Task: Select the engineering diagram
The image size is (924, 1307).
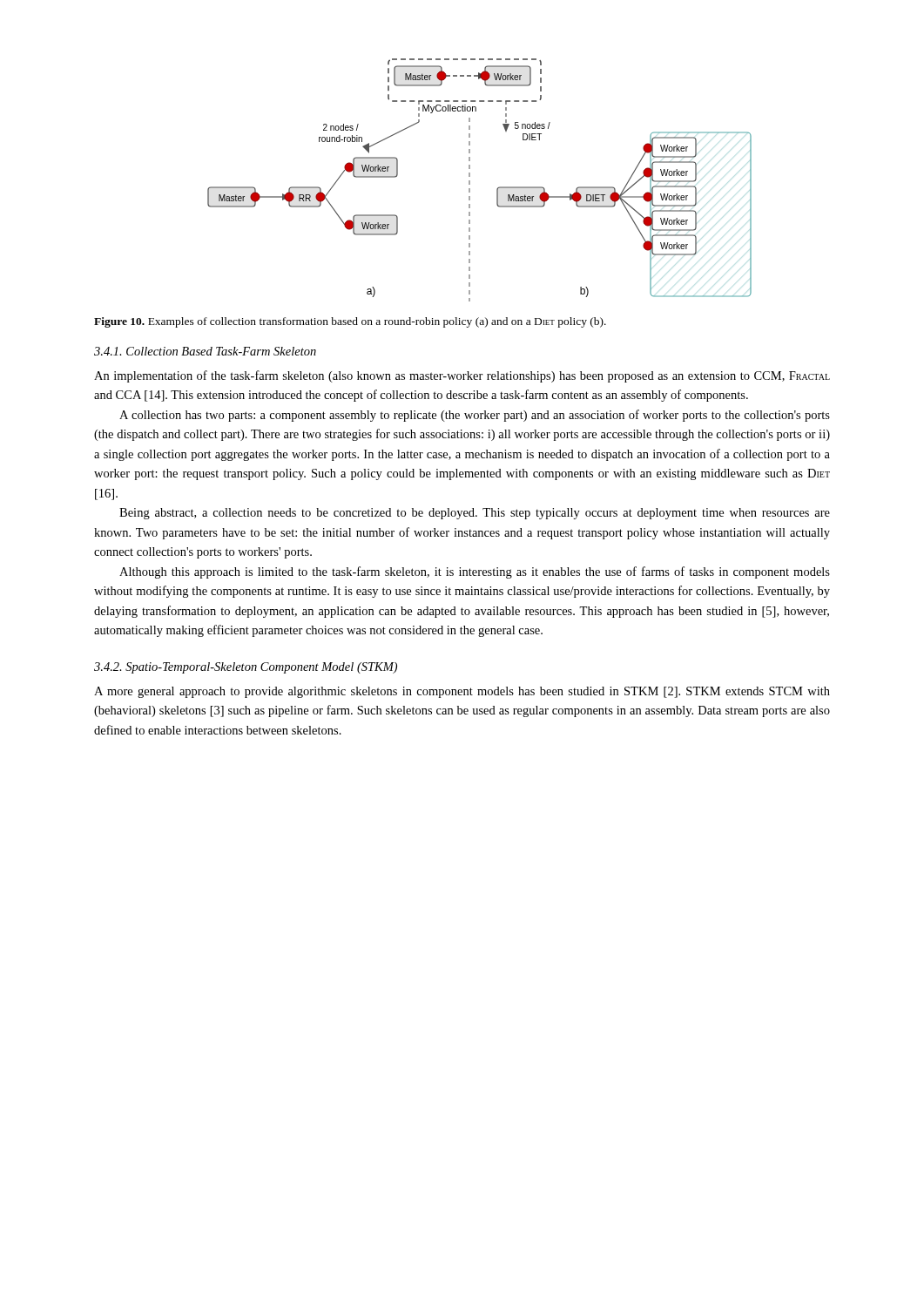Action: click(462, 181)
